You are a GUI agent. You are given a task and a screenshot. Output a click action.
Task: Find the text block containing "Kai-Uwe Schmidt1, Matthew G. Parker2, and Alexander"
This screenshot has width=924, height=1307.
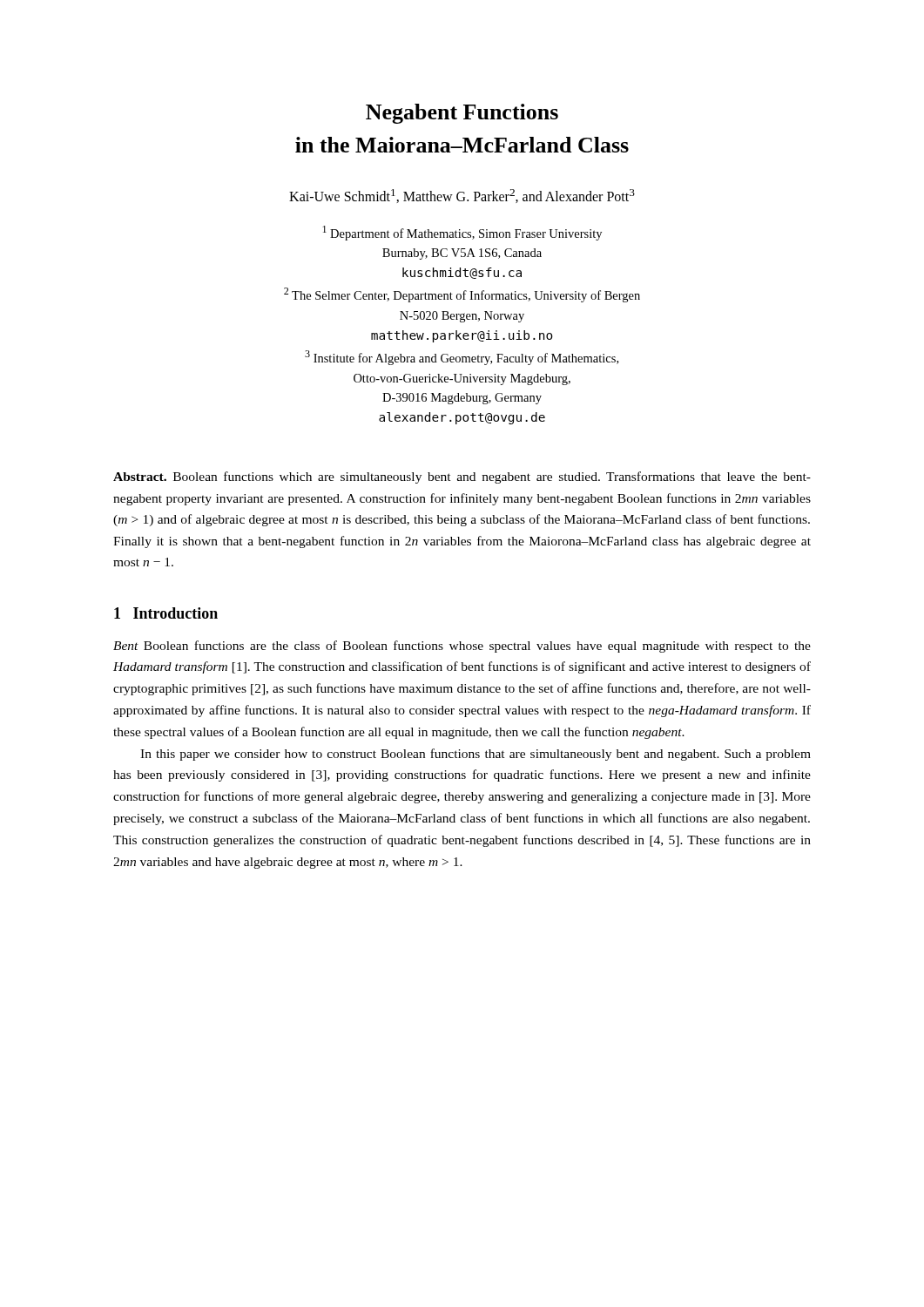pyautogui.click(x=462, y=195)
